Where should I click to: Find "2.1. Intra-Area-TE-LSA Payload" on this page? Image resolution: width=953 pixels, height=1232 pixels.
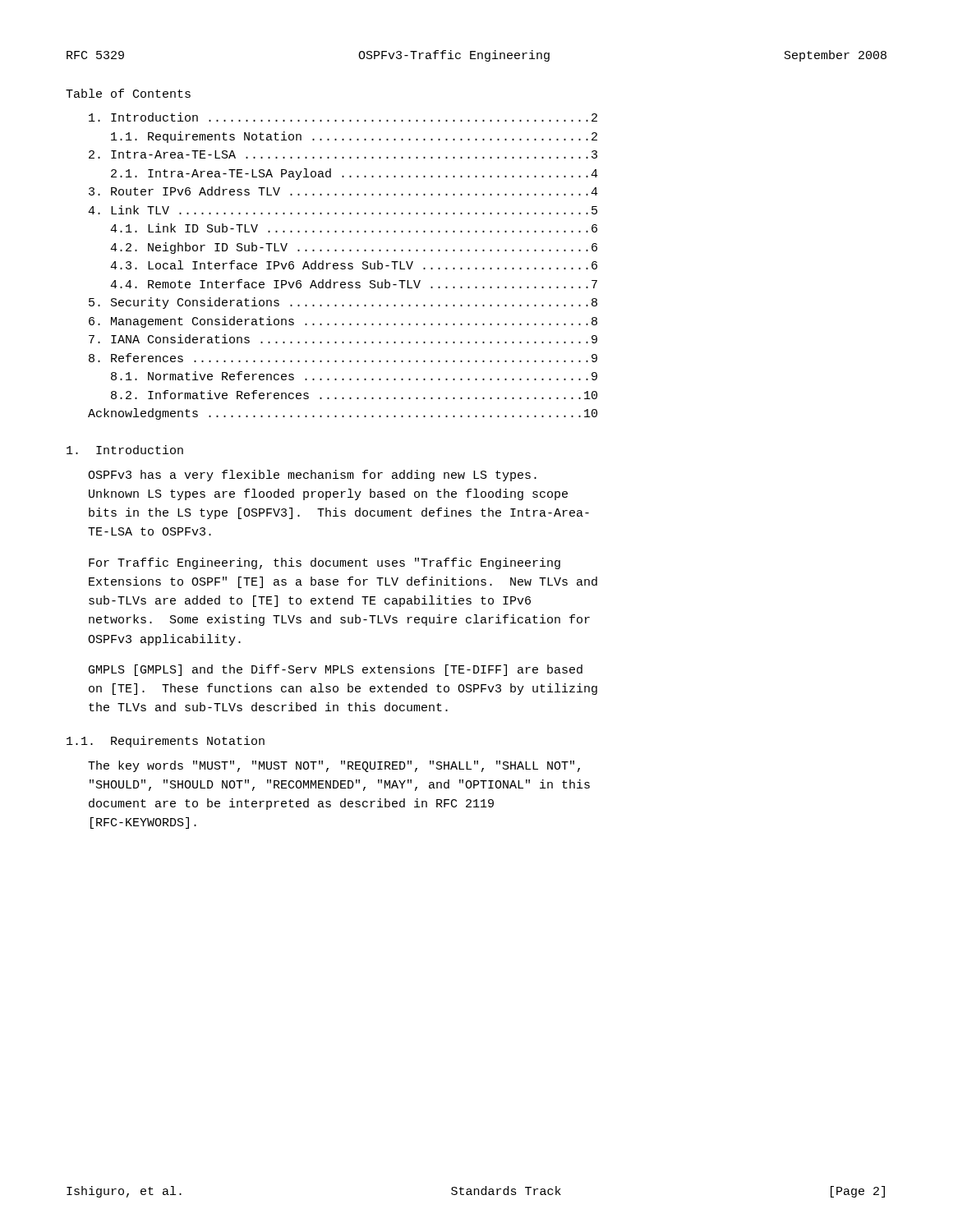pyautogui.click(x=332, y=174)
